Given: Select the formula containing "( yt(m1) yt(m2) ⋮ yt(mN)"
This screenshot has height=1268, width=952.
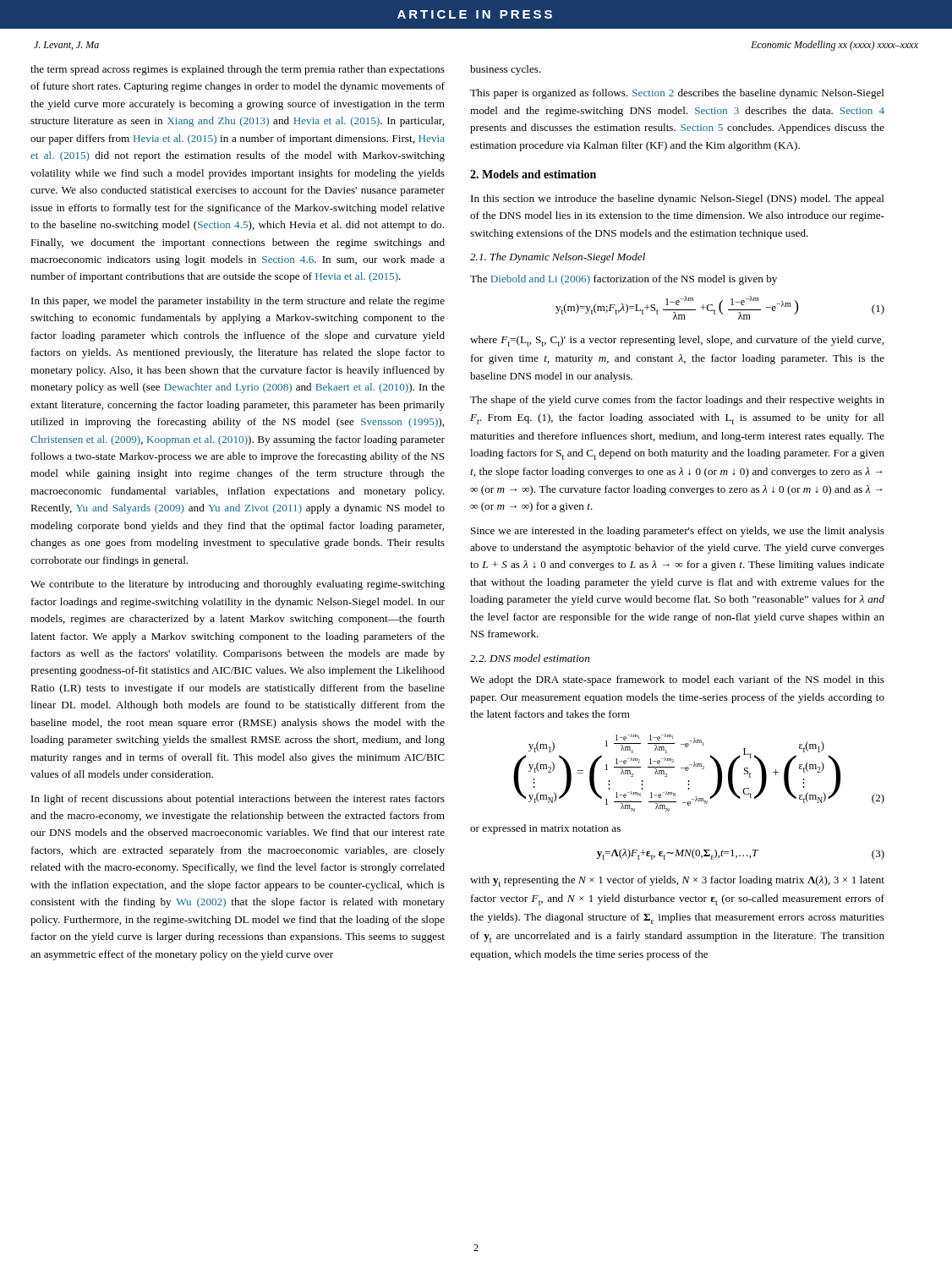Looking at the screenshot, I should tap(698, 773).
